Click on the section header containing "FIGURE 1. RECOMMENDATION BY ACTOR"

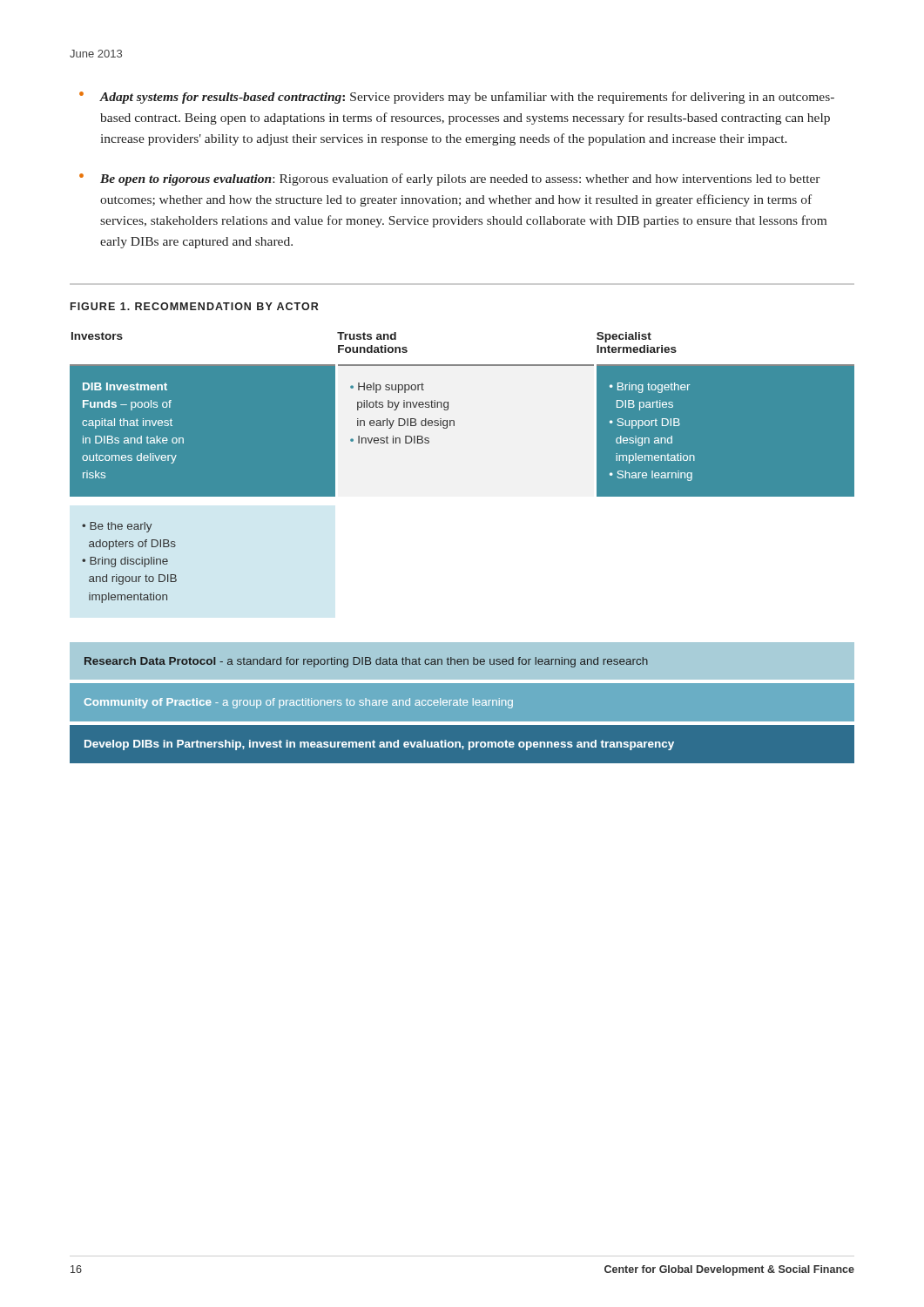point(195,307)
